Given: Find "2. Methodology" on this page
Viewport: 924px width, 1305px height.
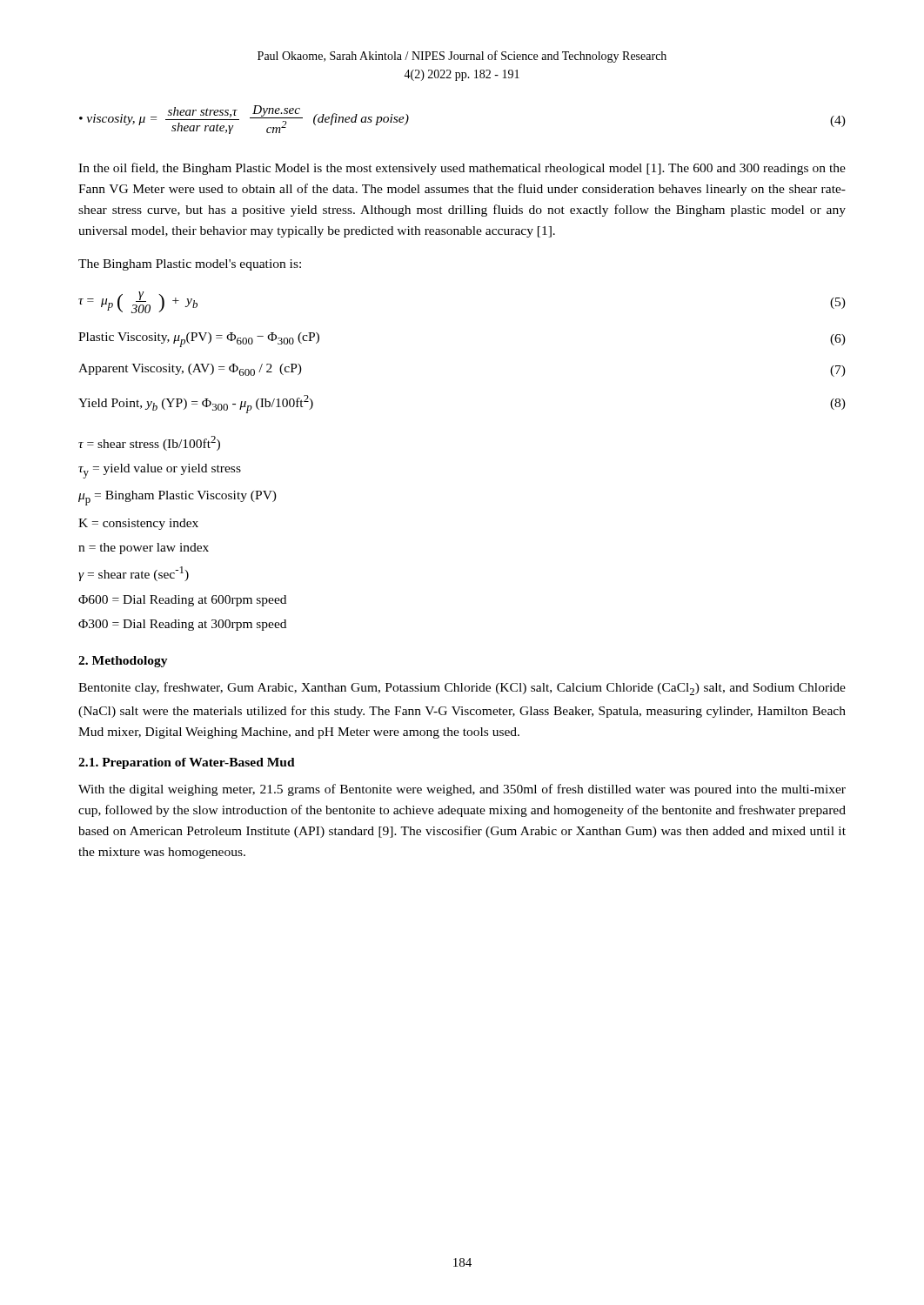Looking at the screenshot, I should tap(123, 660).
